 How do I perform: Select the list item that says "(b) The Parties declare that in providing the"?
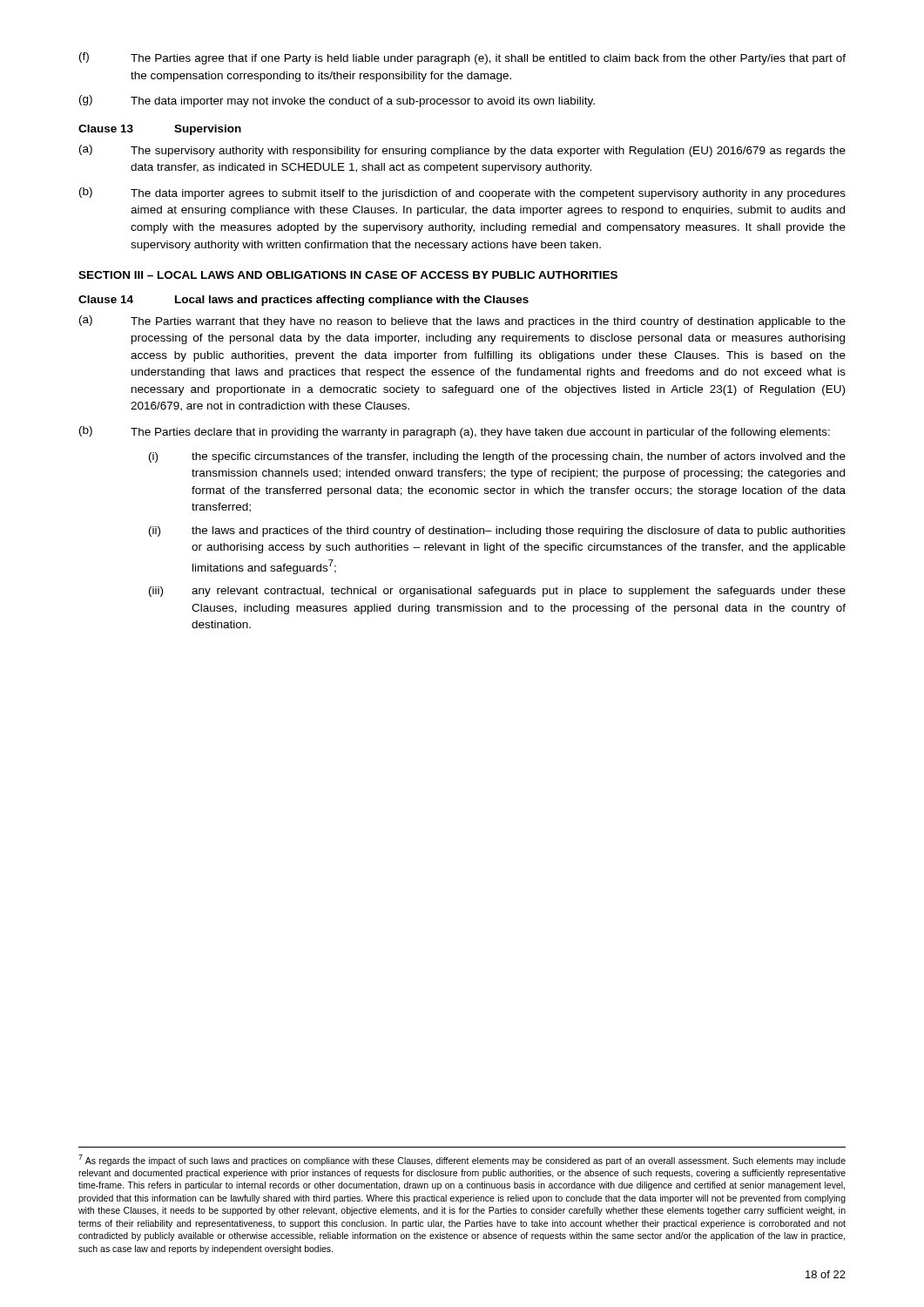462,531
